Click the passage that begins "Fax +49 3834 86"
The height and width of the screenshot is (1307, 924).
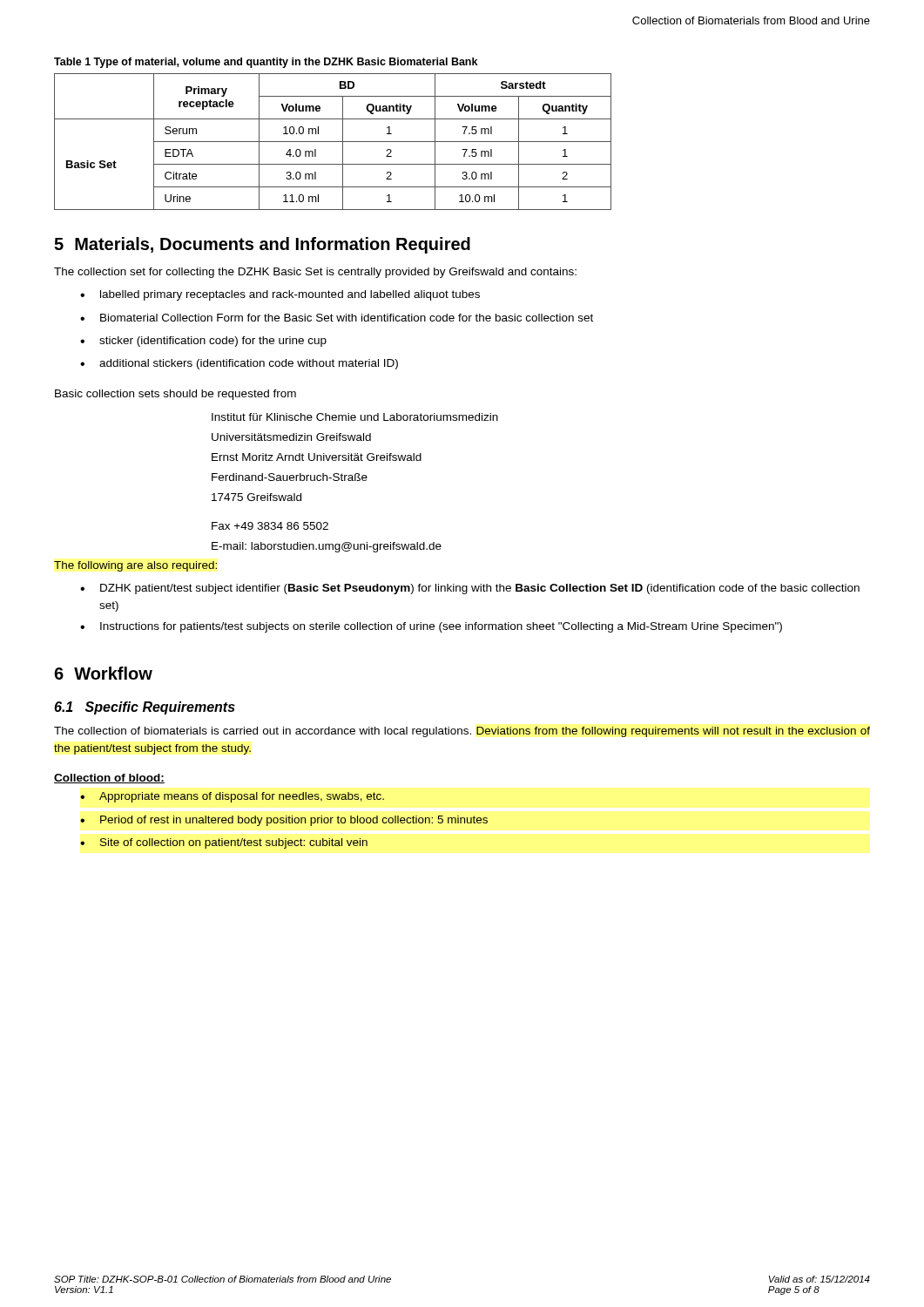326,536
